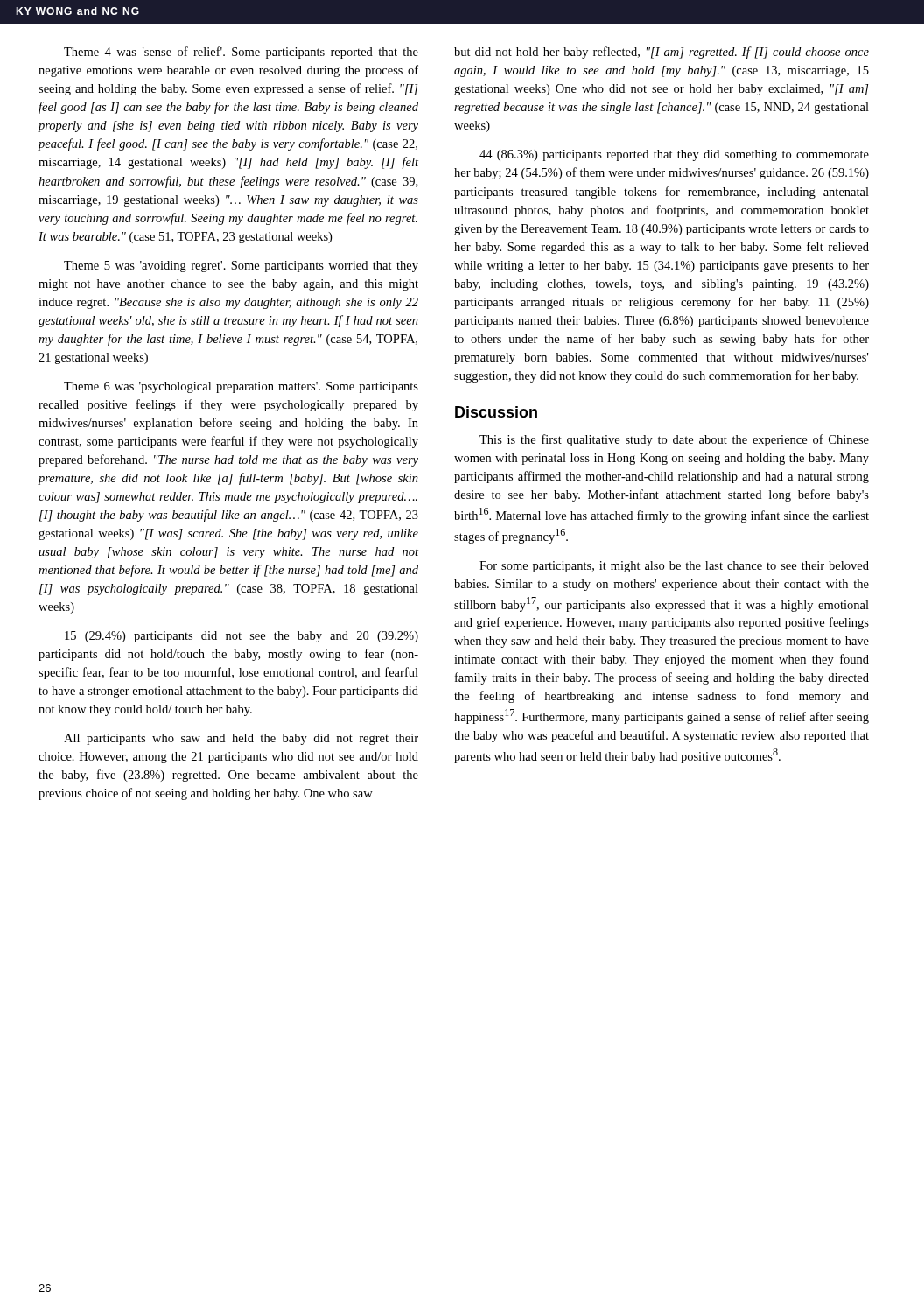
Task: Select the text block starting "15 (29.4%) participants"
Action: click(x=228, y=673)
